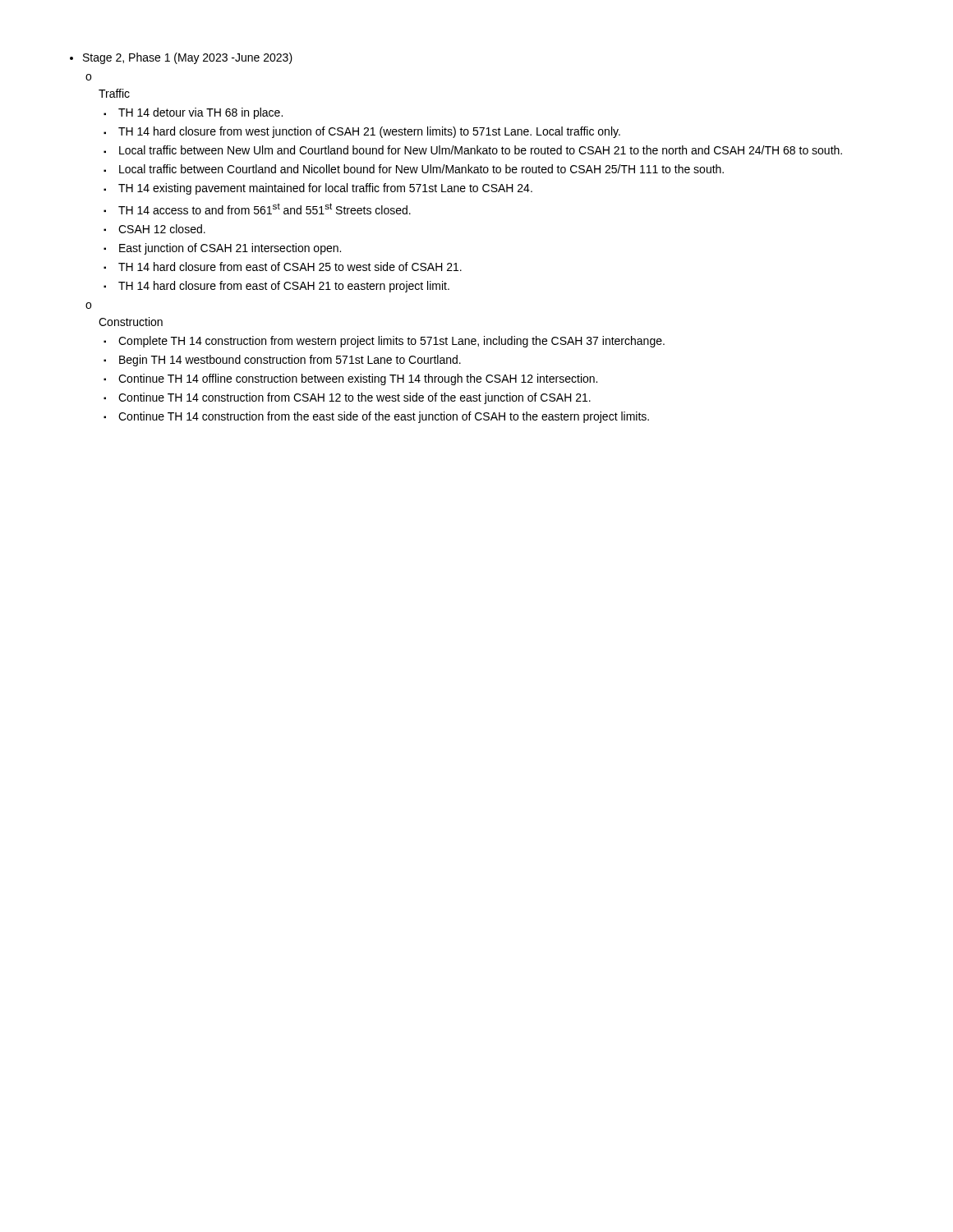Find the passage starting "TH 14 existing pavement maintained"
Screen dimensions: 1232x953
[x=326, y=188]
